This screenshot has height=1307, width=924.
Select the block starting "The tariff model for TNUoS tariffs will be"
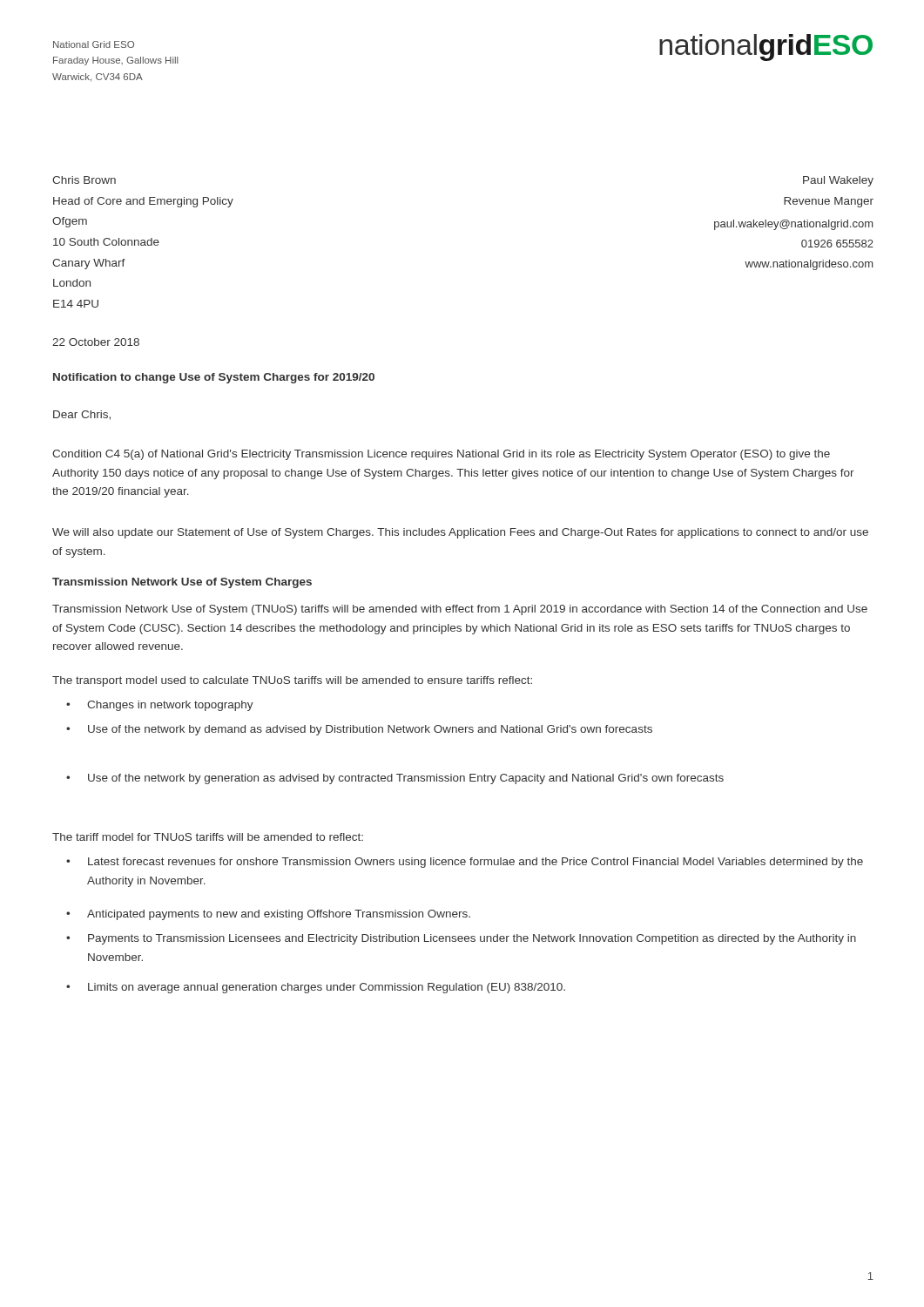208,837
